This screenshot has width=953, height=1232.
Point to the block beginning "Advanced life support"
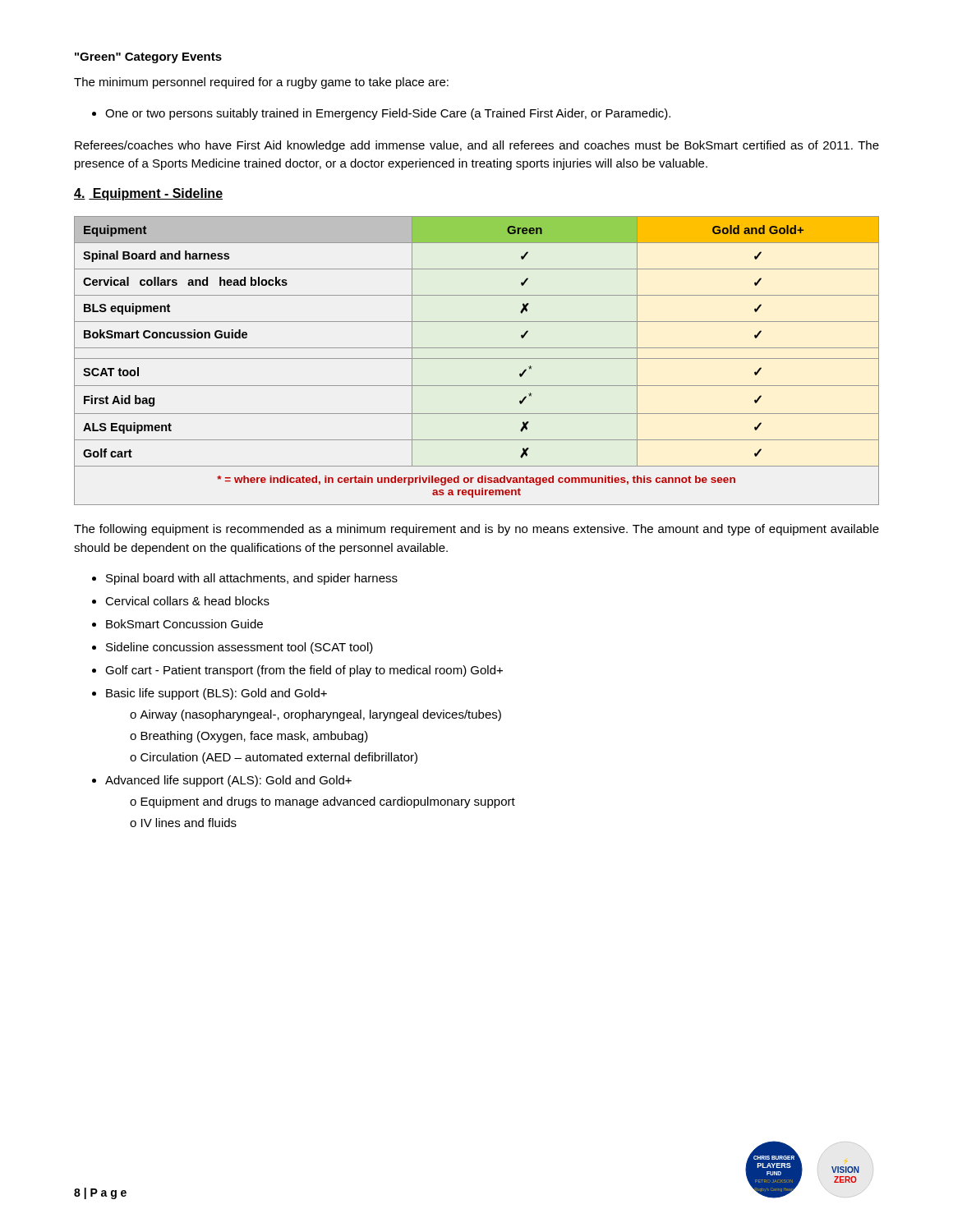[x=492, y=803]
